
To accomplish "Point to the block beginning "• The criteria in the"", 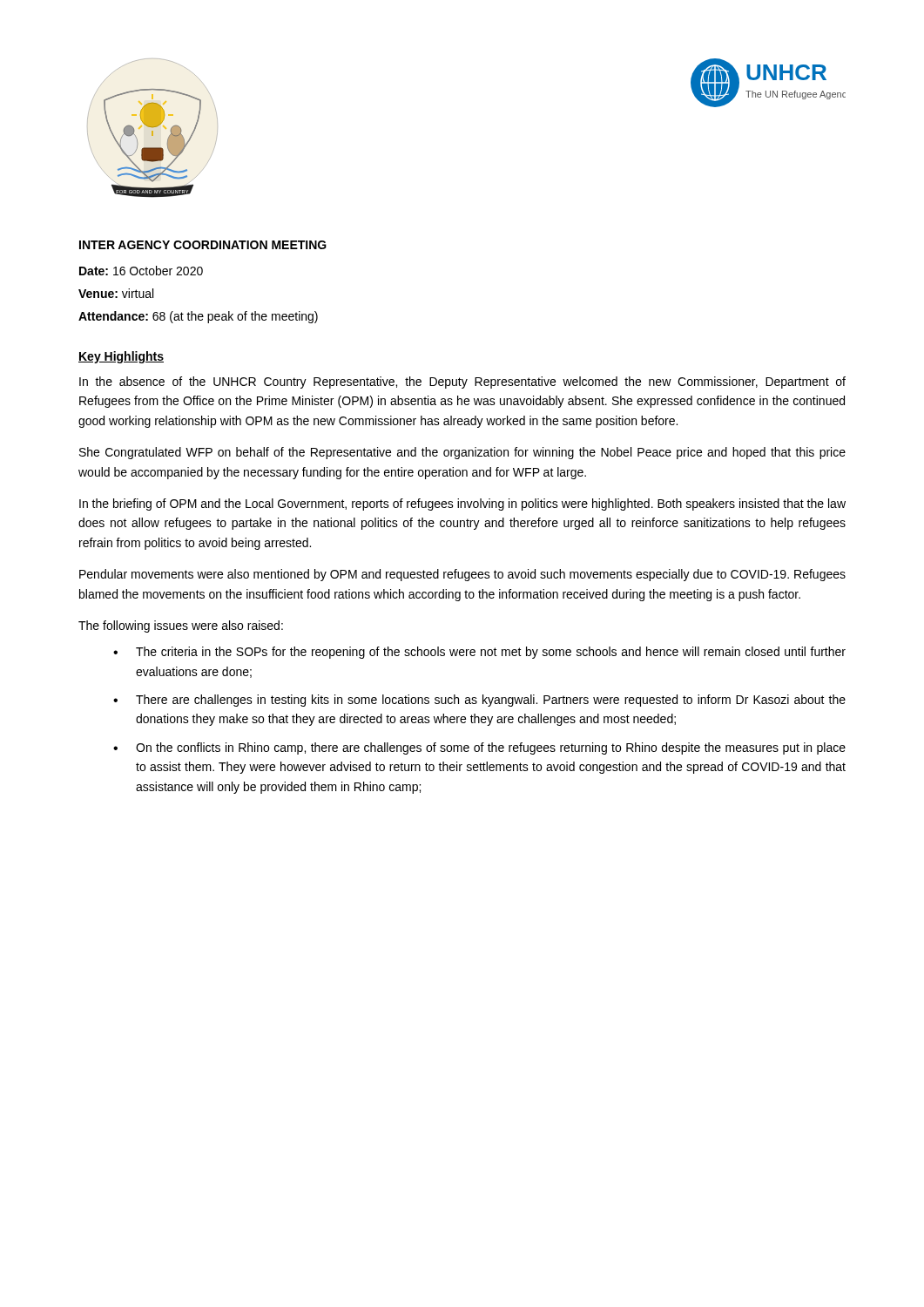I will click(x=479, y=662).
